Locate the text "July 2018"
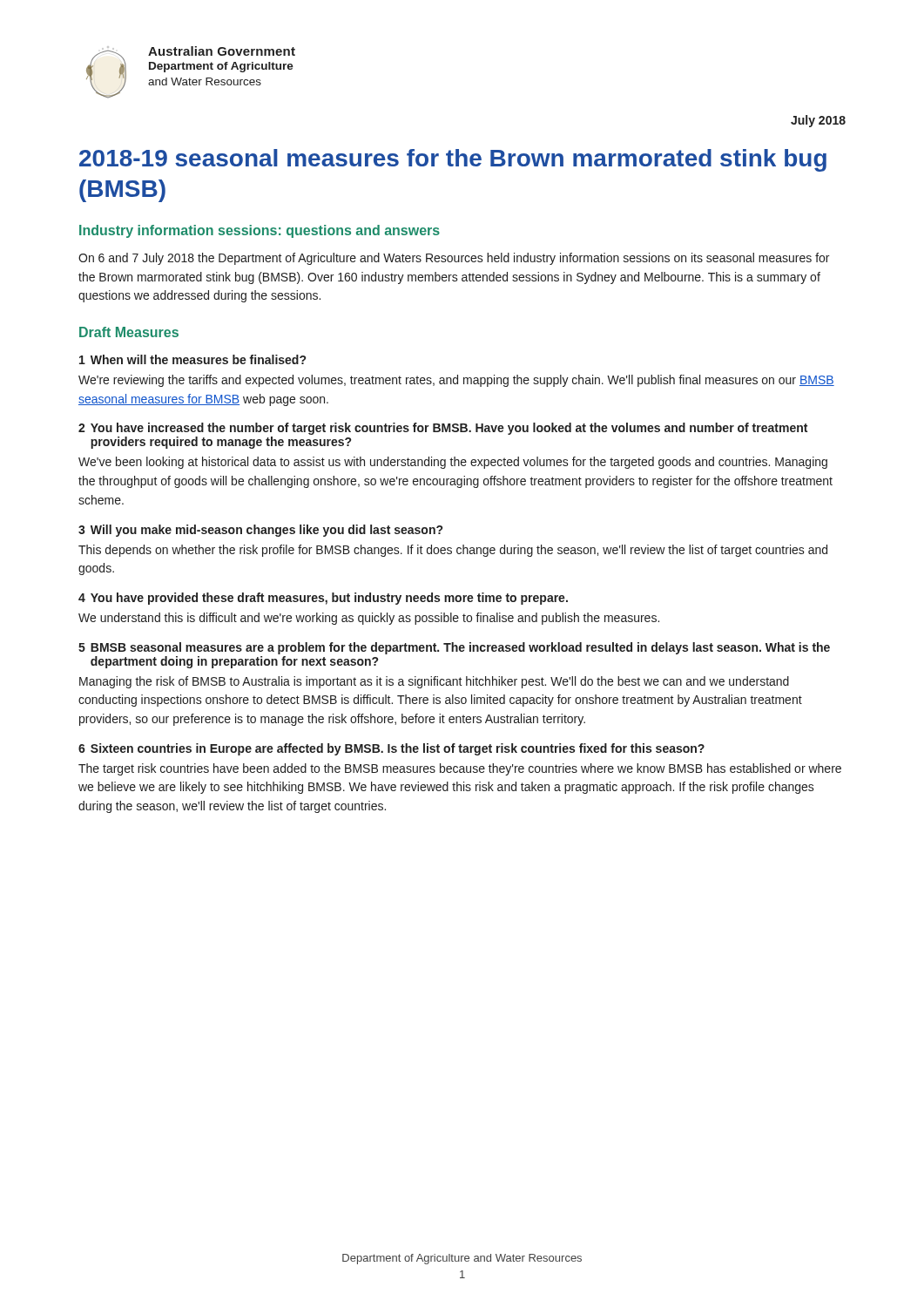Viewport: 924px width, 1307px height. (818, 120)
